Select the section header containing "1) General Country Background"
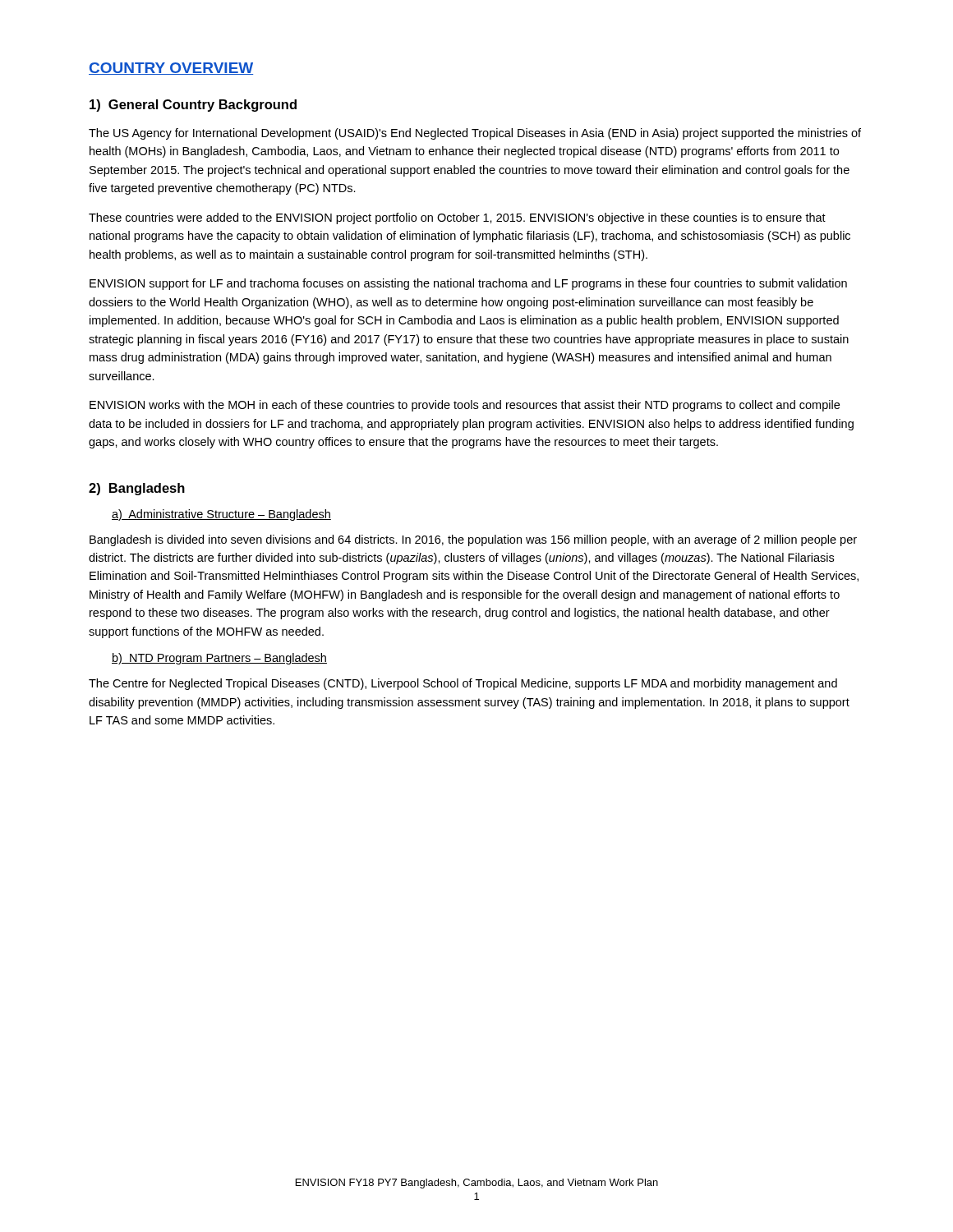This screenshot has width=953, height=1232. click(x=193, y=106)
